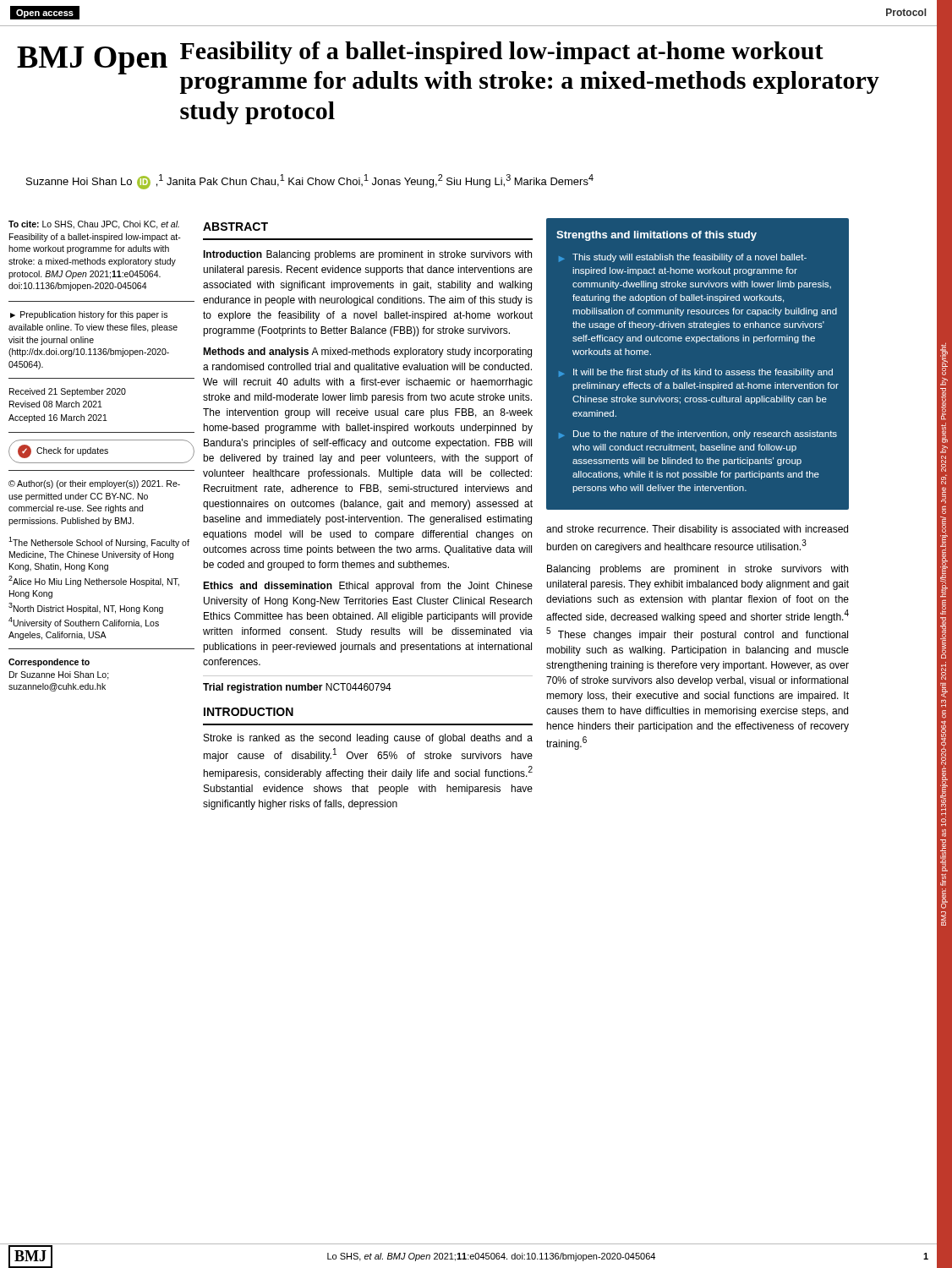The height and width of the screenshot is (1268, 952).
Task: Locate the passage starting "and stroke recurrence. Their disability is associated with"
Action: pyautogui.click(x=698, y=538)
